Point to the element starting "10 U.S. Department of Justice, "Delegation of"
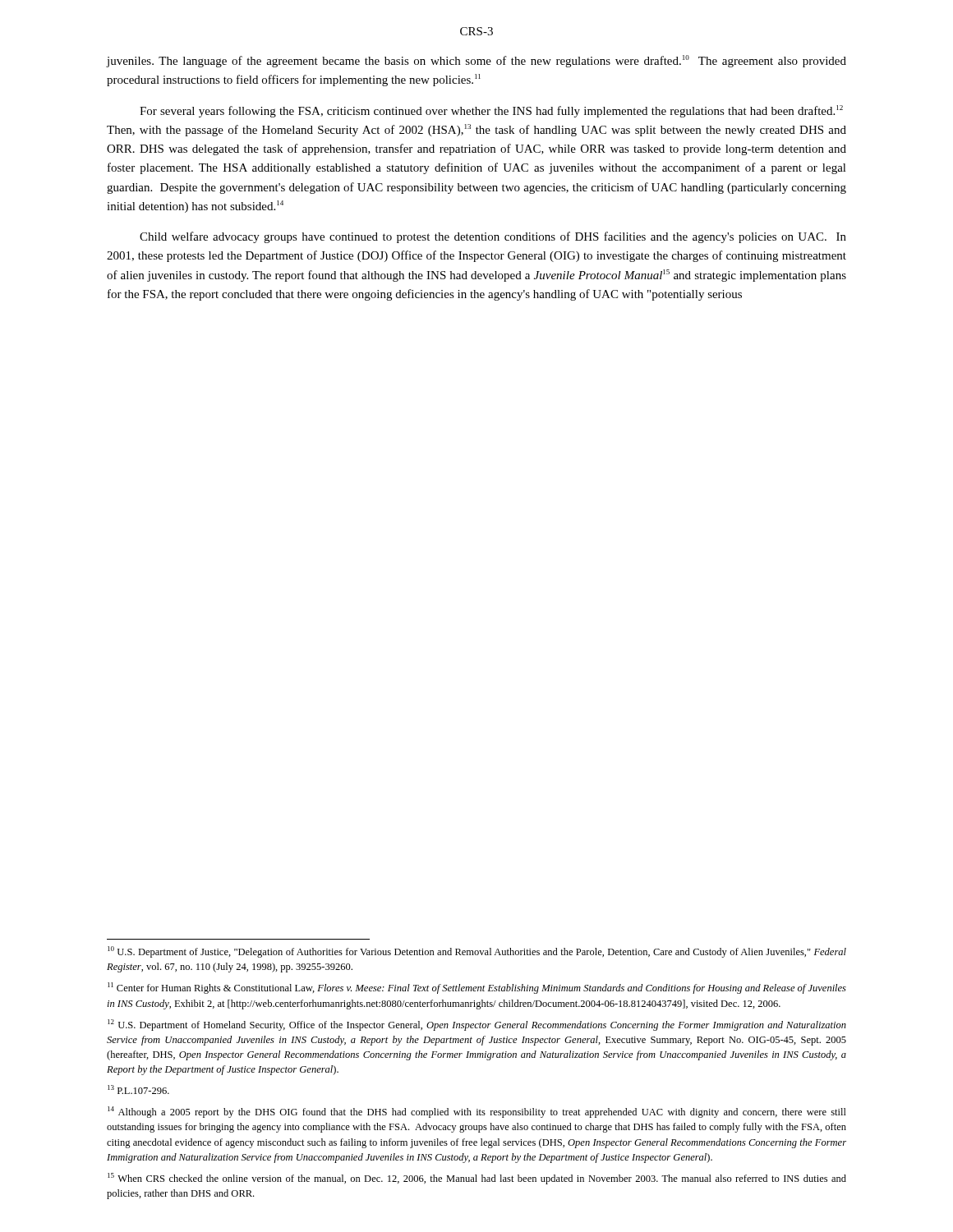This screenshot has width=953, height=1232. click(476, 960)
